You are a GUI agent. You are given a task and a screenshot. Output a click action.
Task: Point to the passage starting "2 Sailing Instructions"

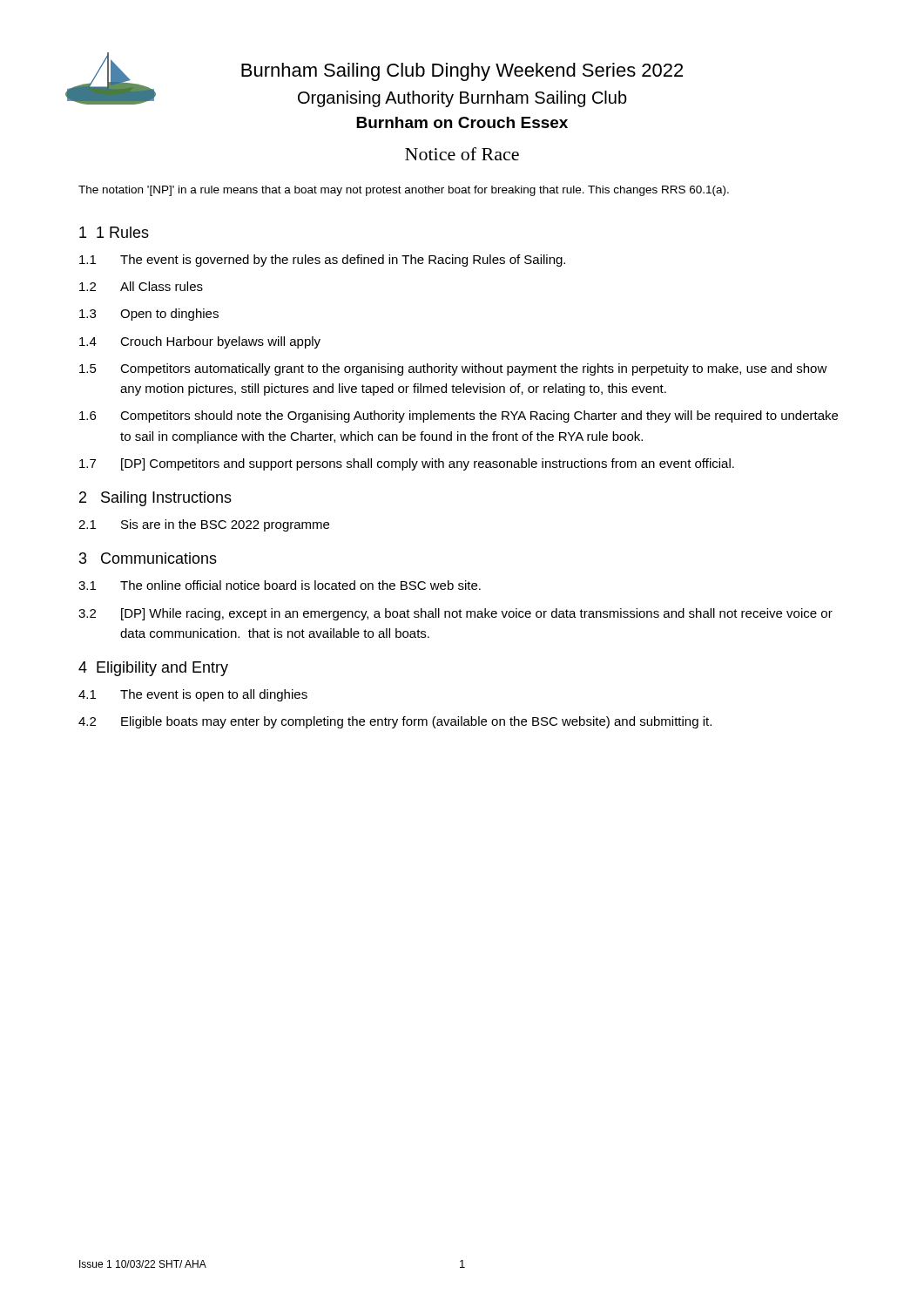click(155, 498)
